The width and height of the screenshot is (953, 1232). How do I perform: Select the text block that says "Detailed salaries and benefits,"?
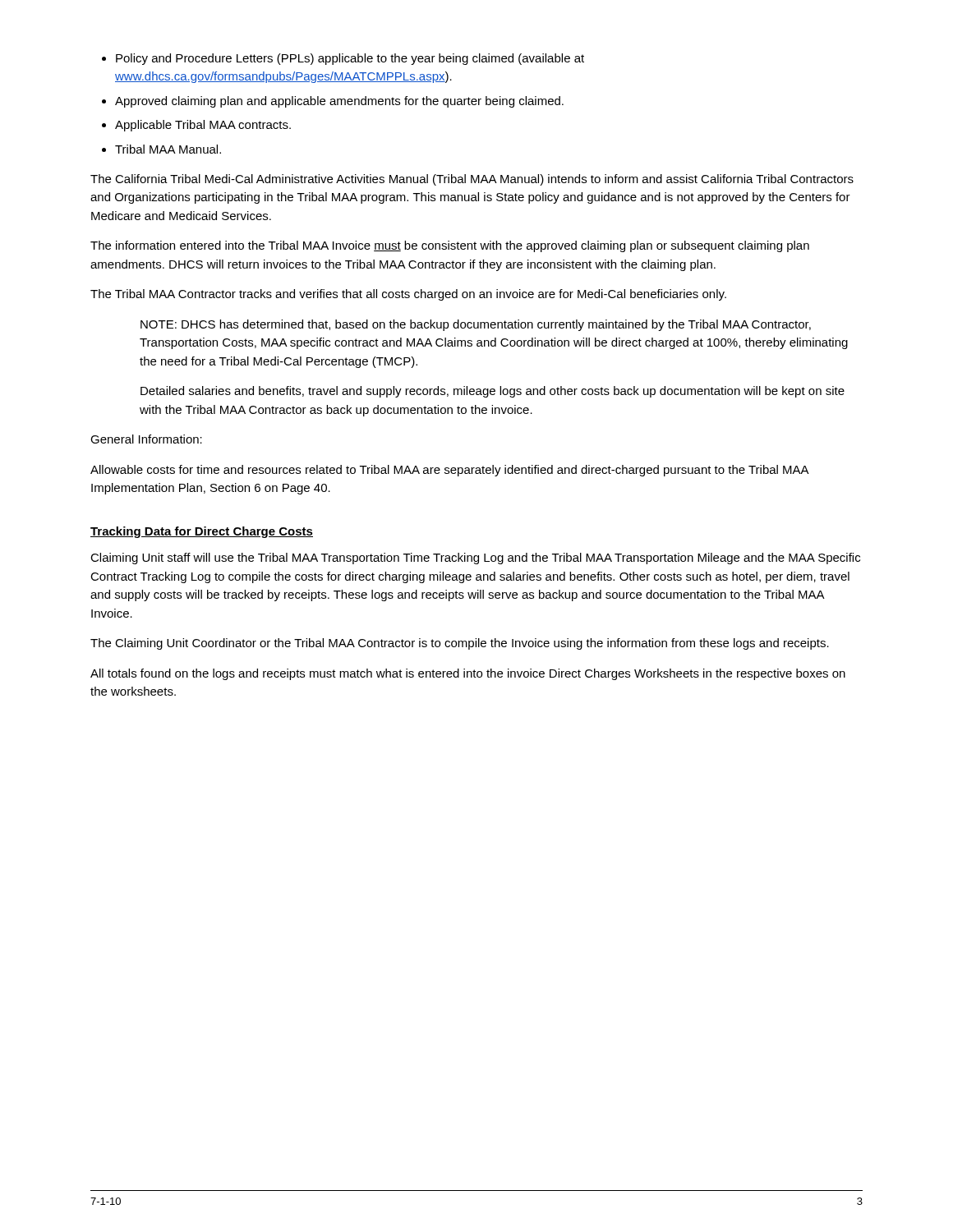pos(492,400)
